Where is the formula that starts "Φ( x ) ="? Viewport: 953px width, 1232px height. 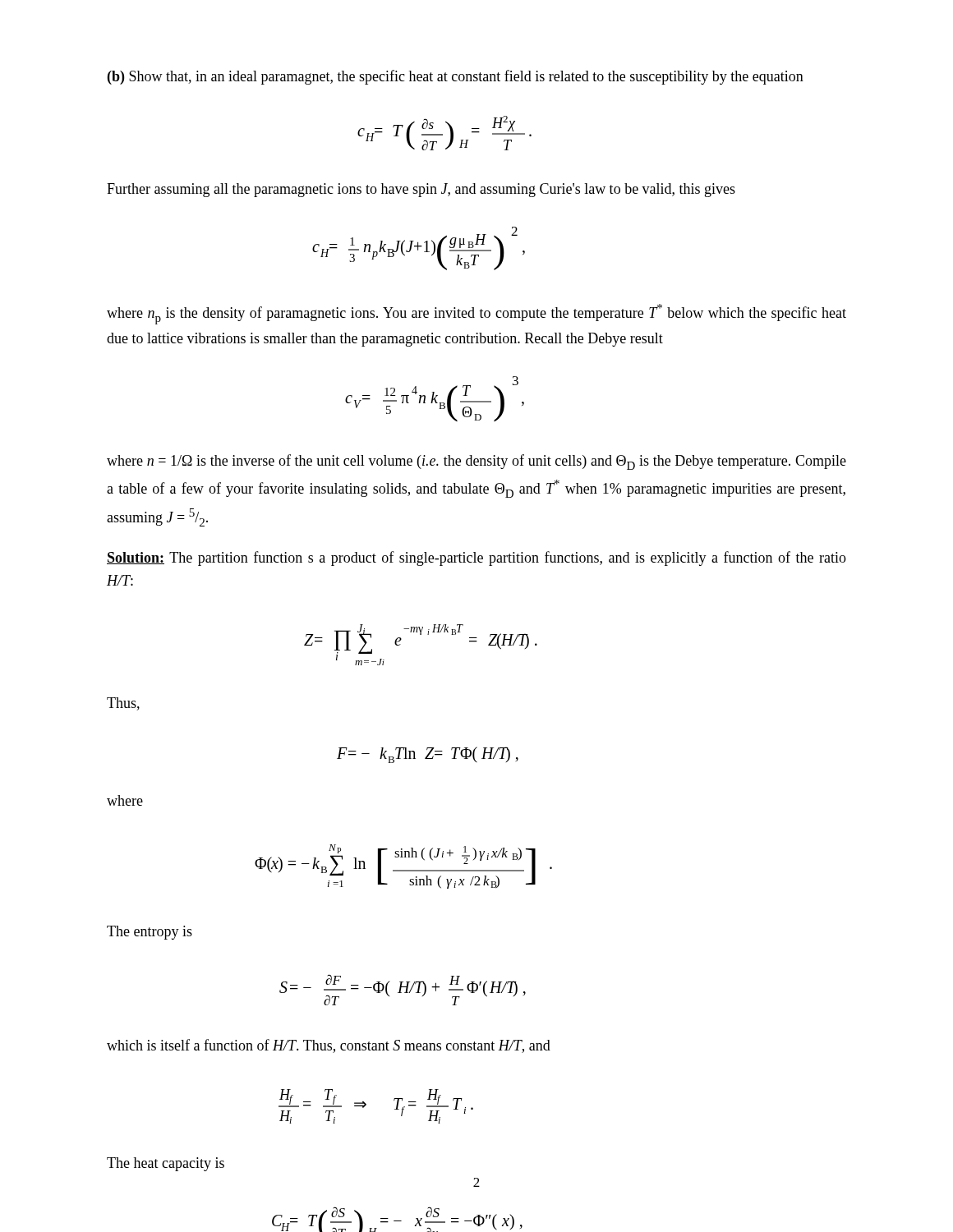click(x=476, y=864)
